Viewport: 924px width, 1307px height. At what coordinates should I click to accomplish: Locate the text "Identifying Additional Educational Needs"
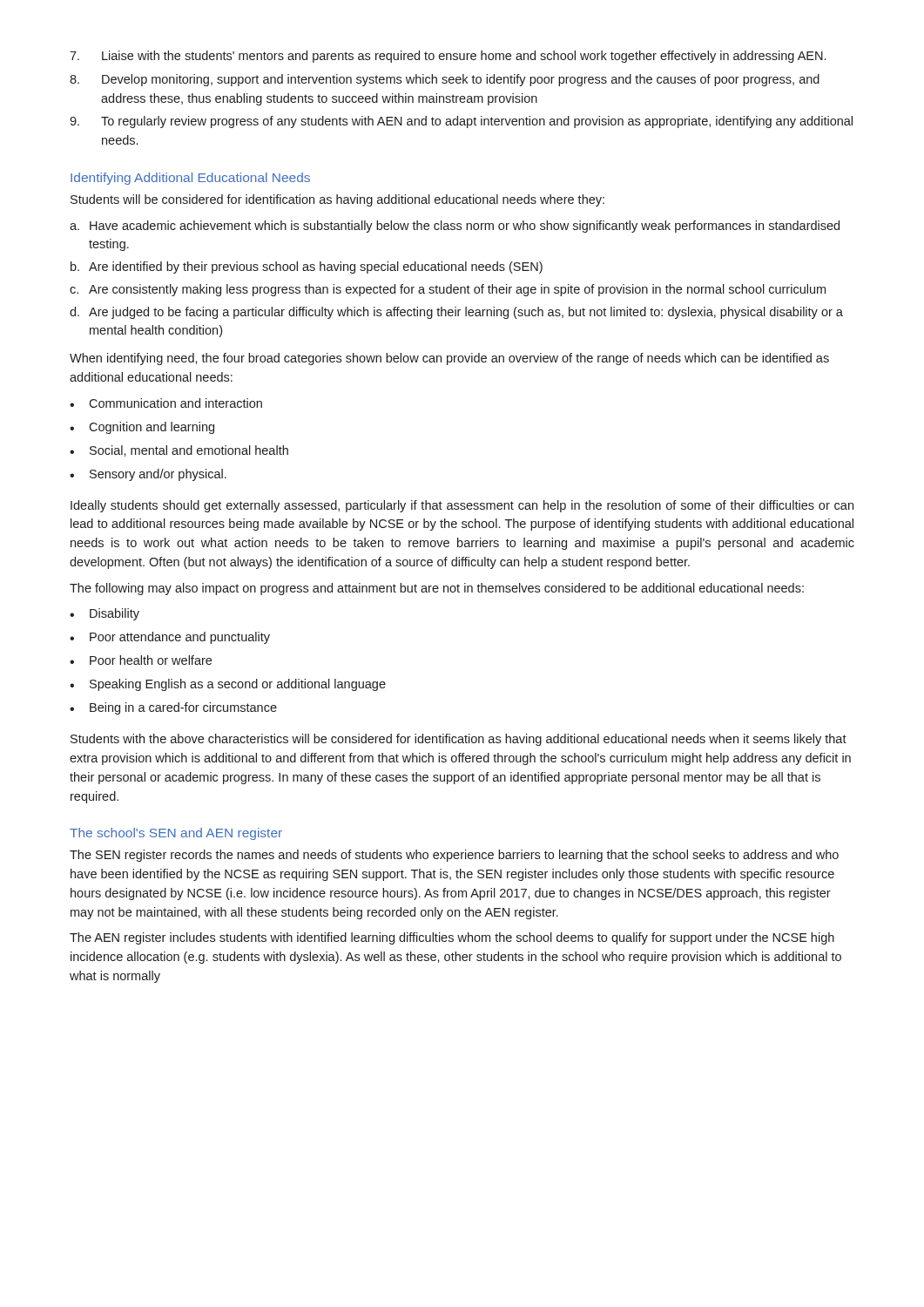[x=190, y=177]
